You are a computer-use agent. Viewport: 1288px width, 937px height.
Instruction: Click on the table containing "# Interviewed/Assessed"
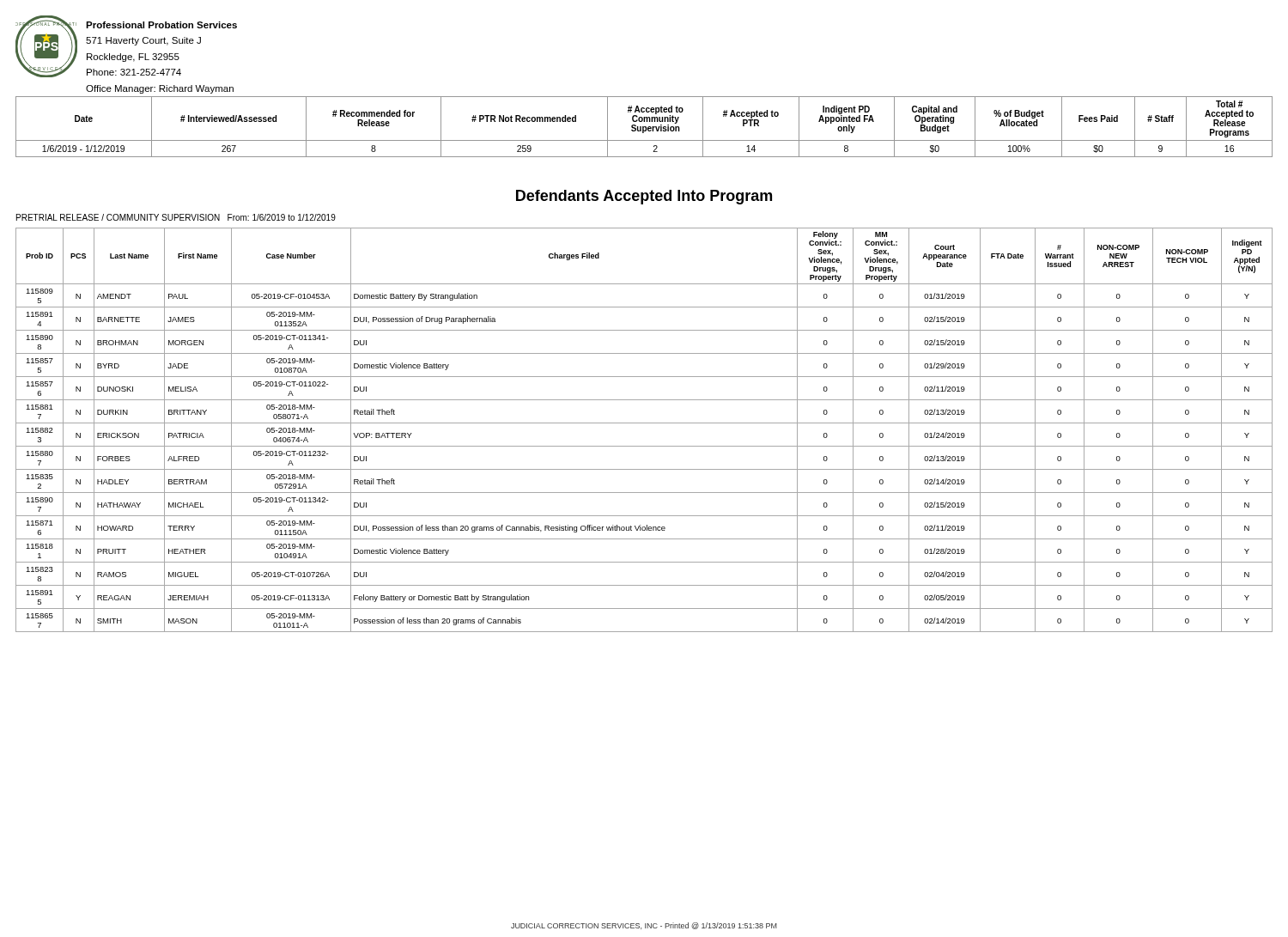click(644, 127)
